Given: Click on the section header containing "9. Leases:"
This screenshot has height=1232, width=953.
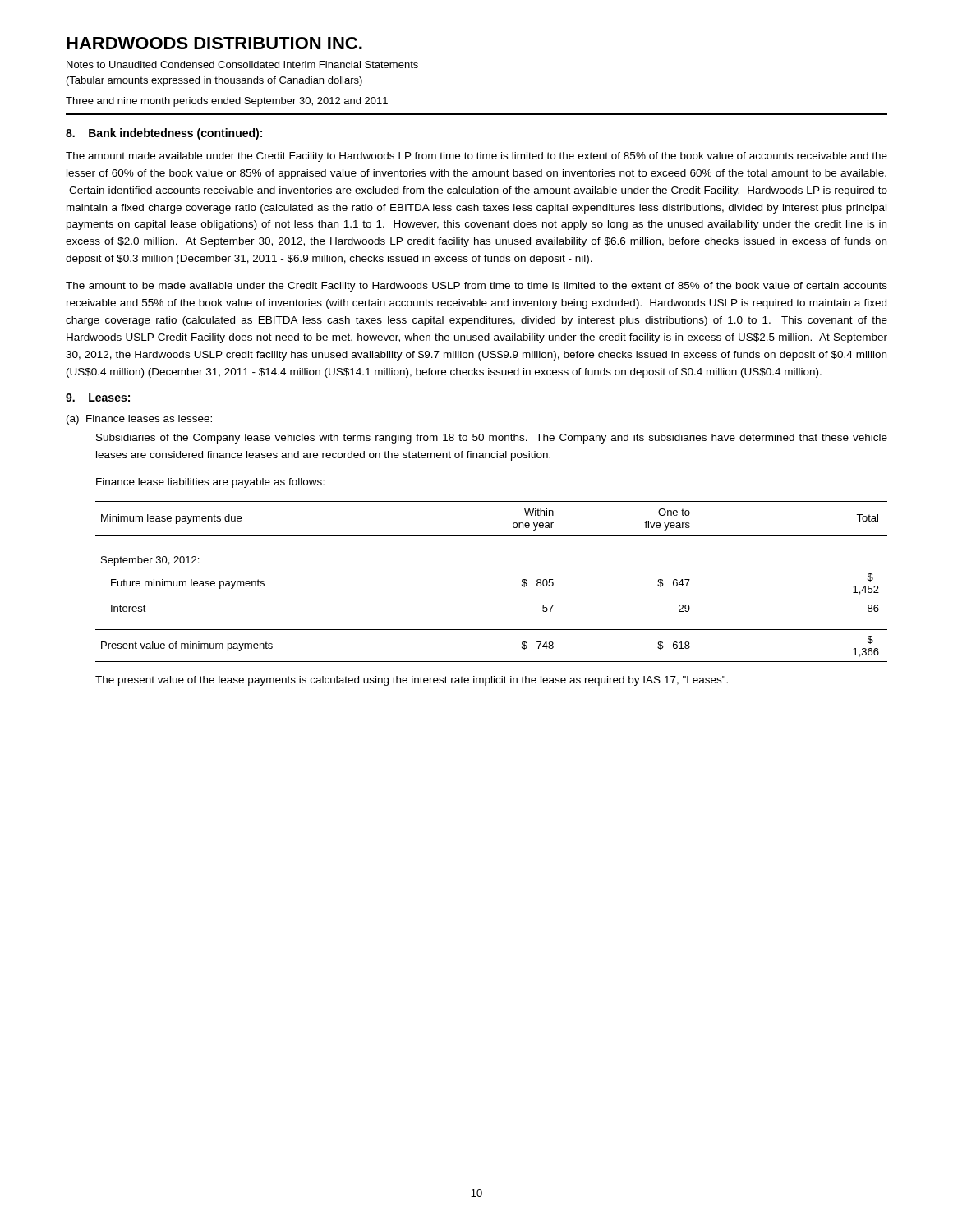Looking at the screenshot, I should pyautogui.click(x=98, y=398).
